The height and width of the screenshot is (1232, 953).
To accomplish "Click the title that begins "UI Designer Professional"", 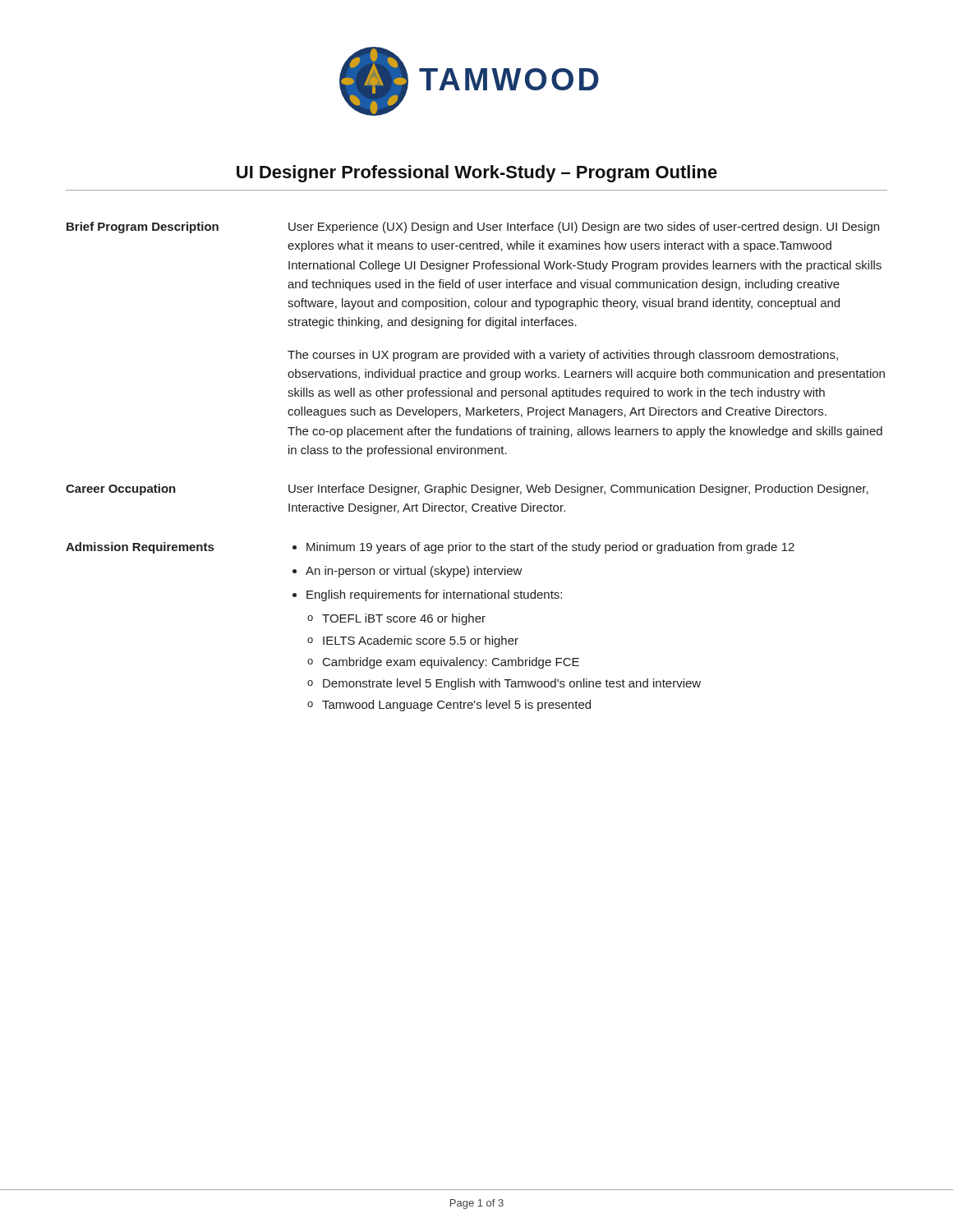I will tap(476, 176).
